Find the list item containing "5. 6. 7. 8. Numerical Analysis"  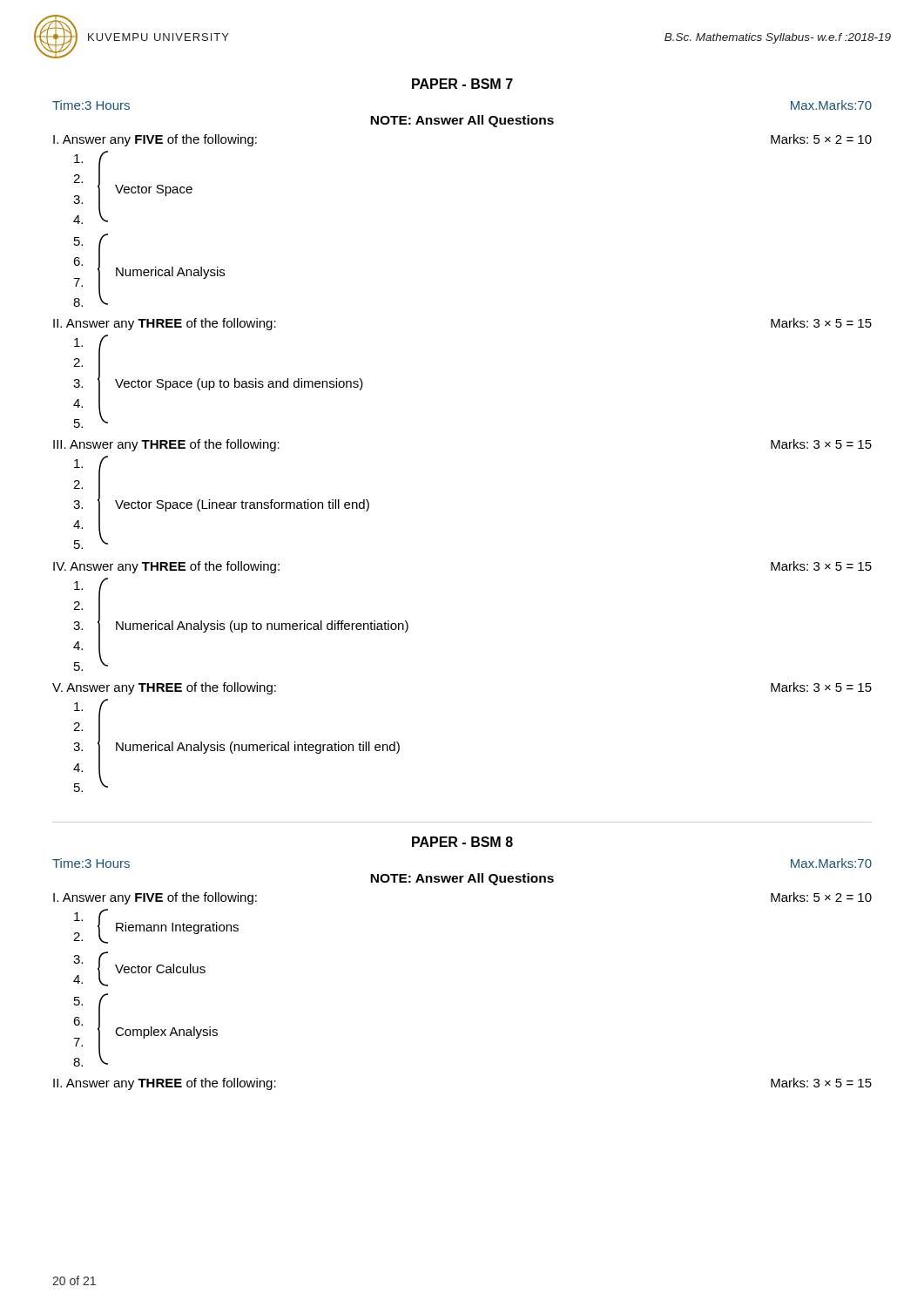click(149, 271)
